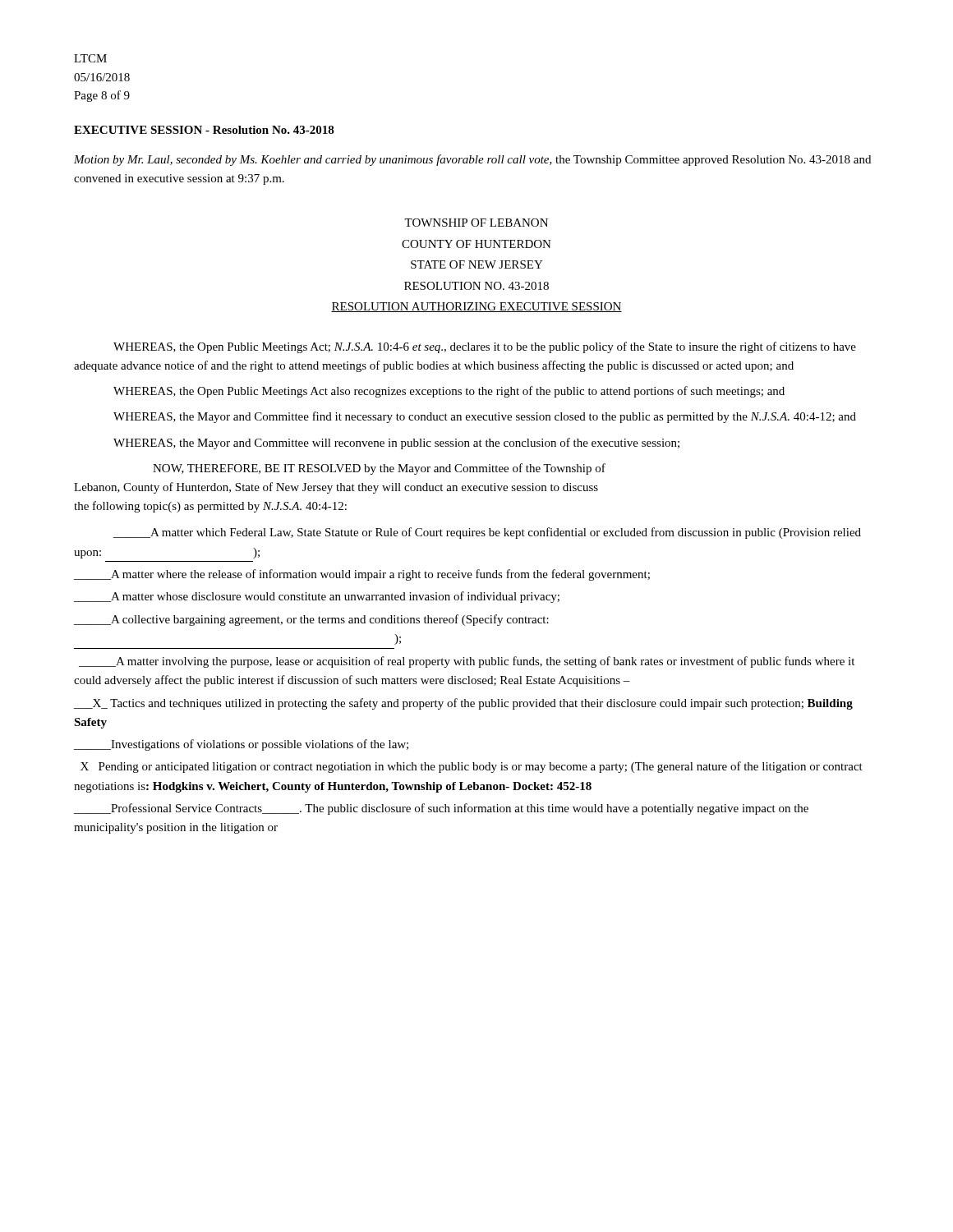Select the title that reads "TOWNSHIP OF LEBANON COUNTY OF HUNTERDON"
Viewport: 953px width, 1232px height.
point(476,264)
